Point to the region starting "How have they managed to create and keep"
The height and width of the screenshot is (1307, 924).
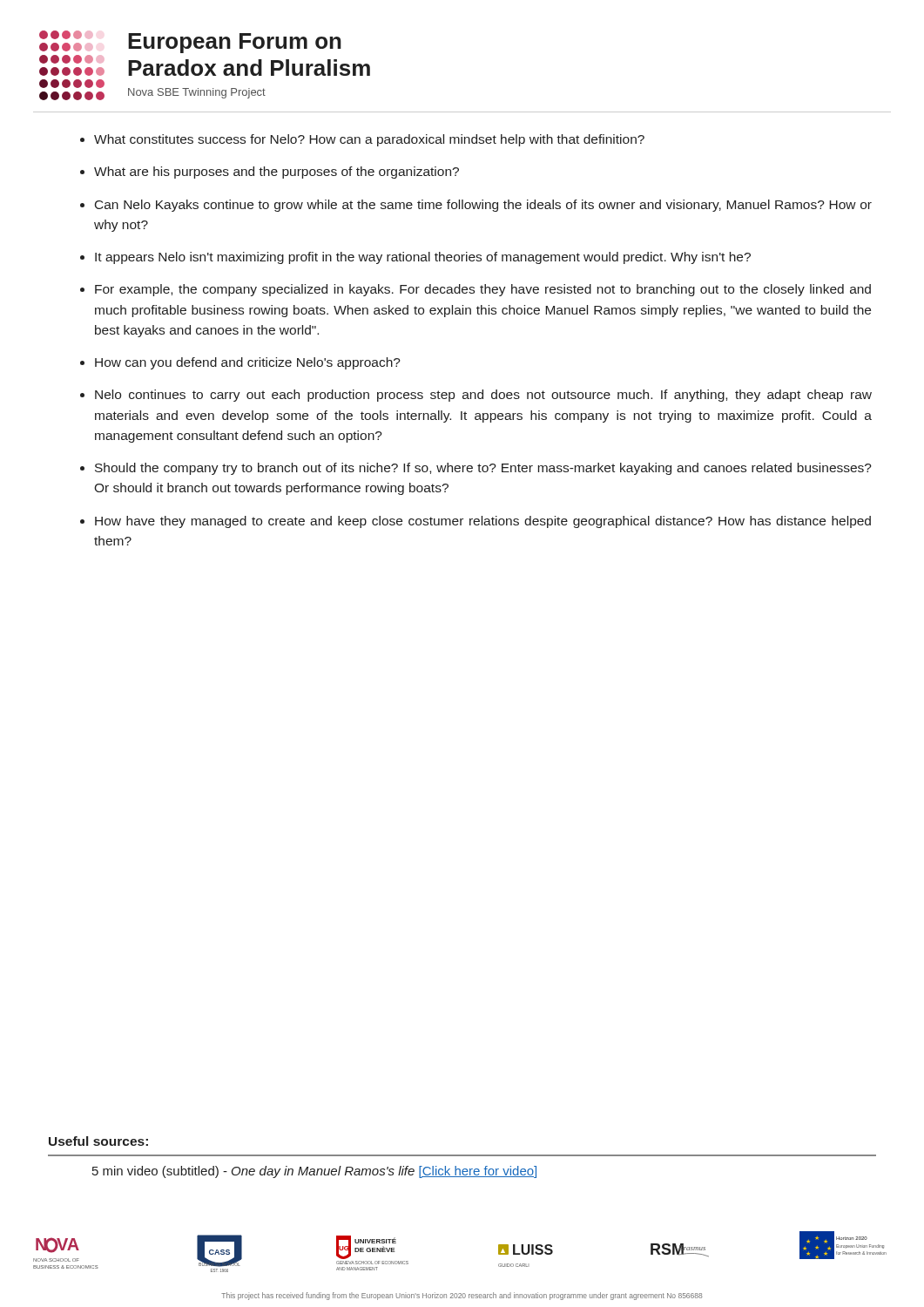tap(483, 530)
